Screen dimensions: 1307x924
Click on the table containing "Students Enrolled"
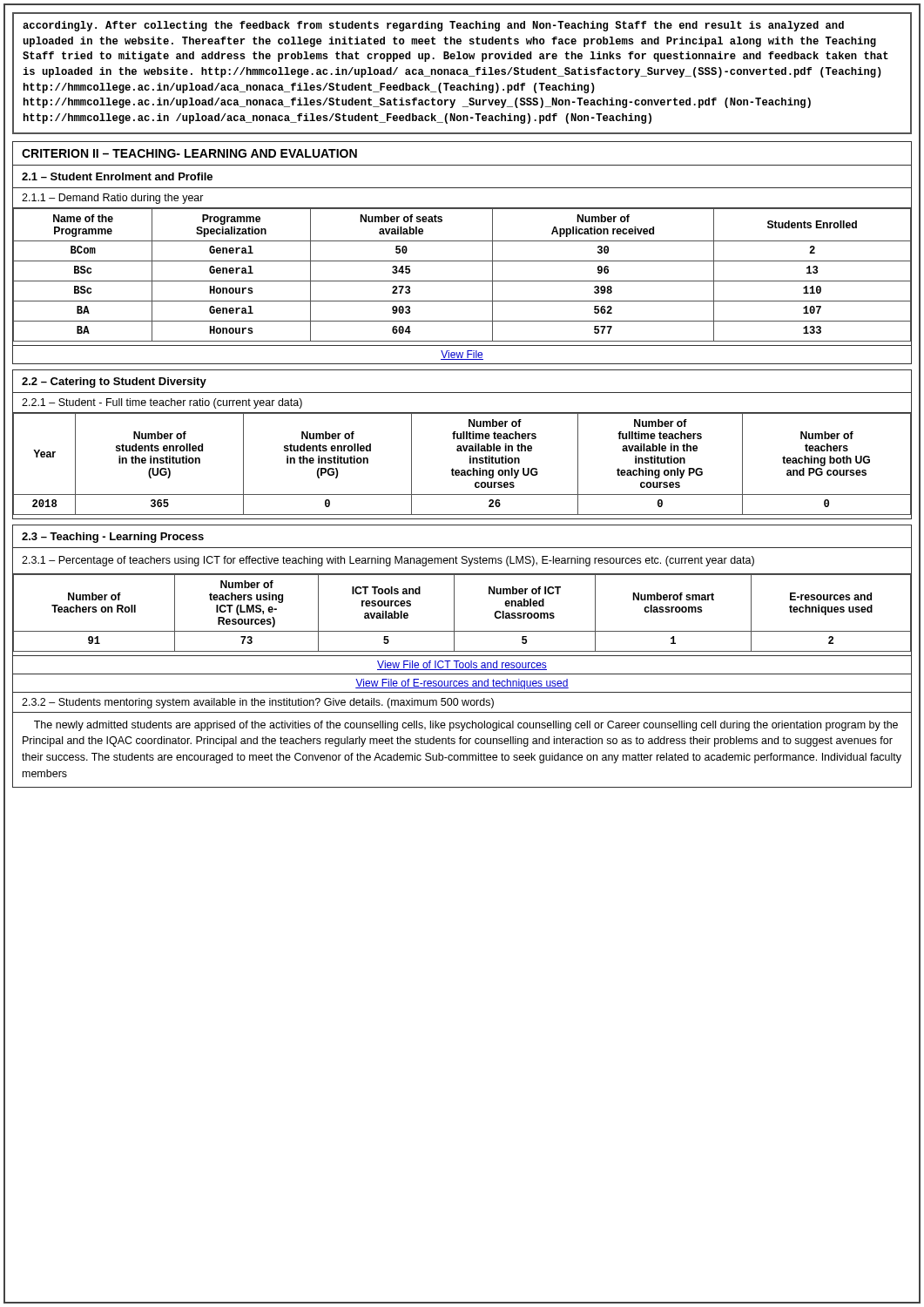(x=462, y=277)
